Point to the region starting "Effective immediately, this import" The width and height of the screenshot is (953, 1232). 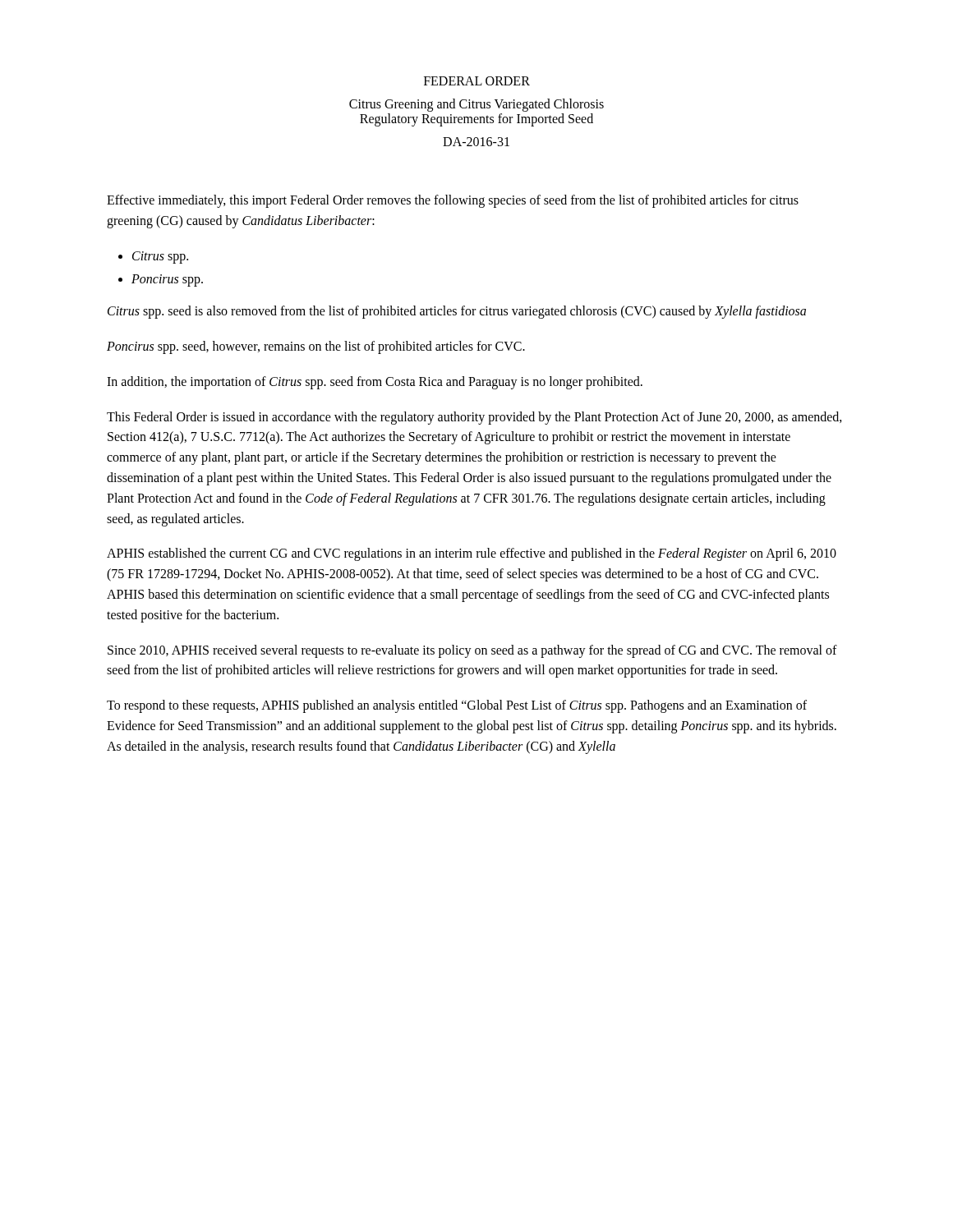(453, 210)
